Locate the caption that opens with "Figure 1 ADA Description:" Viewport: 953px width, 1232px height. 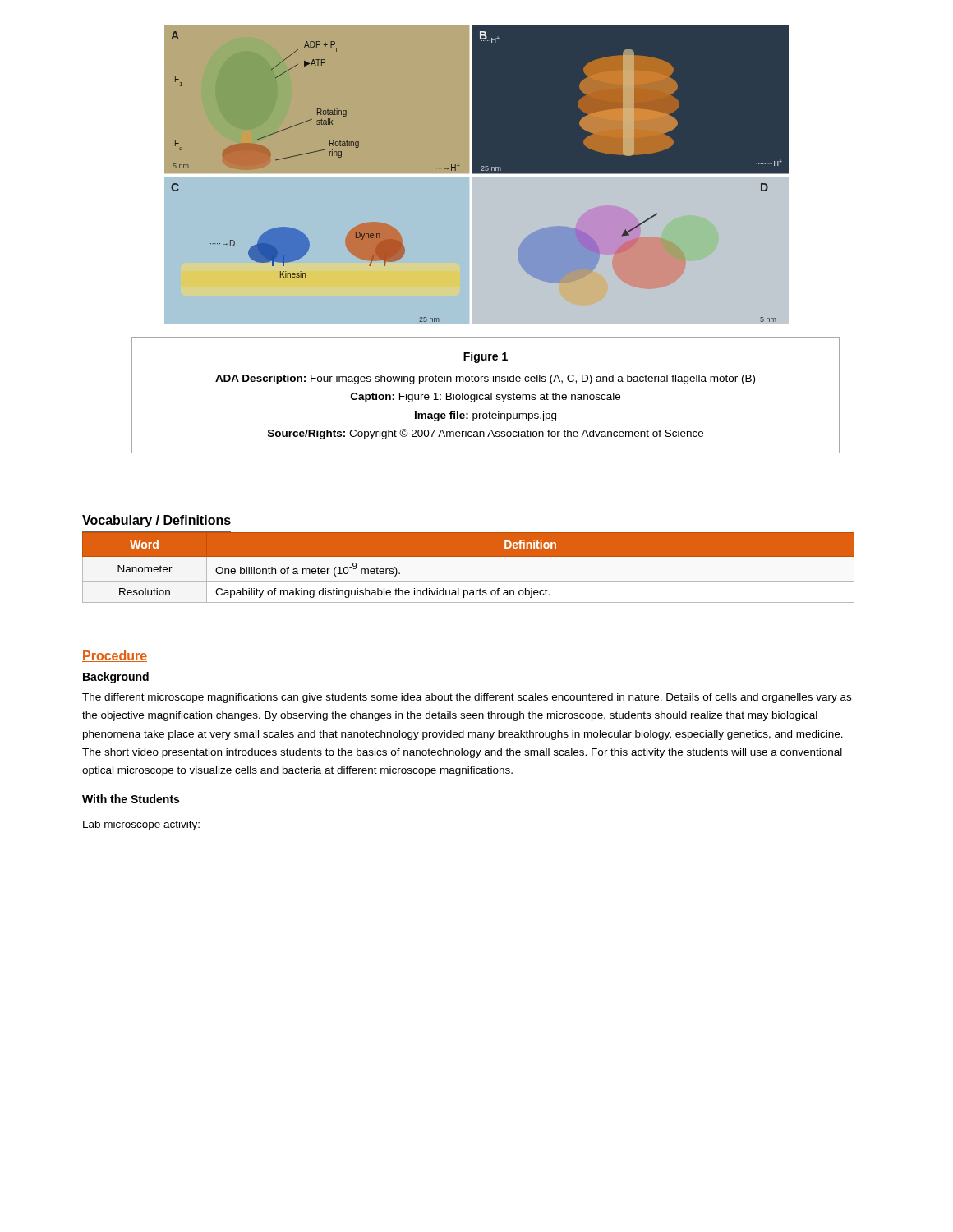tap(486, 393)
